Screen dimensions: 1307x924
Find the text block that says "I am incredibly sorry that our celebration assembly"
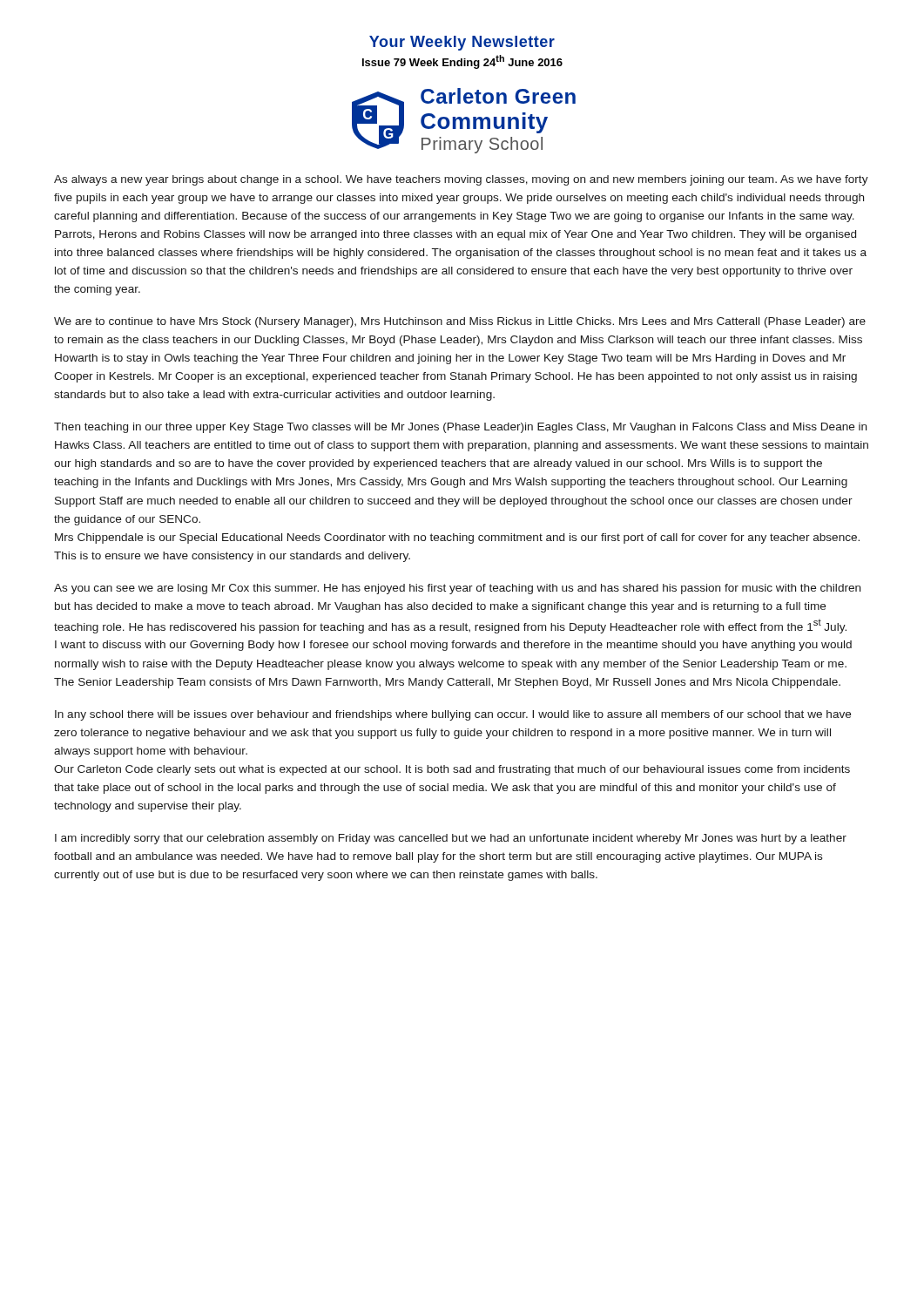[x=450, y=856]
